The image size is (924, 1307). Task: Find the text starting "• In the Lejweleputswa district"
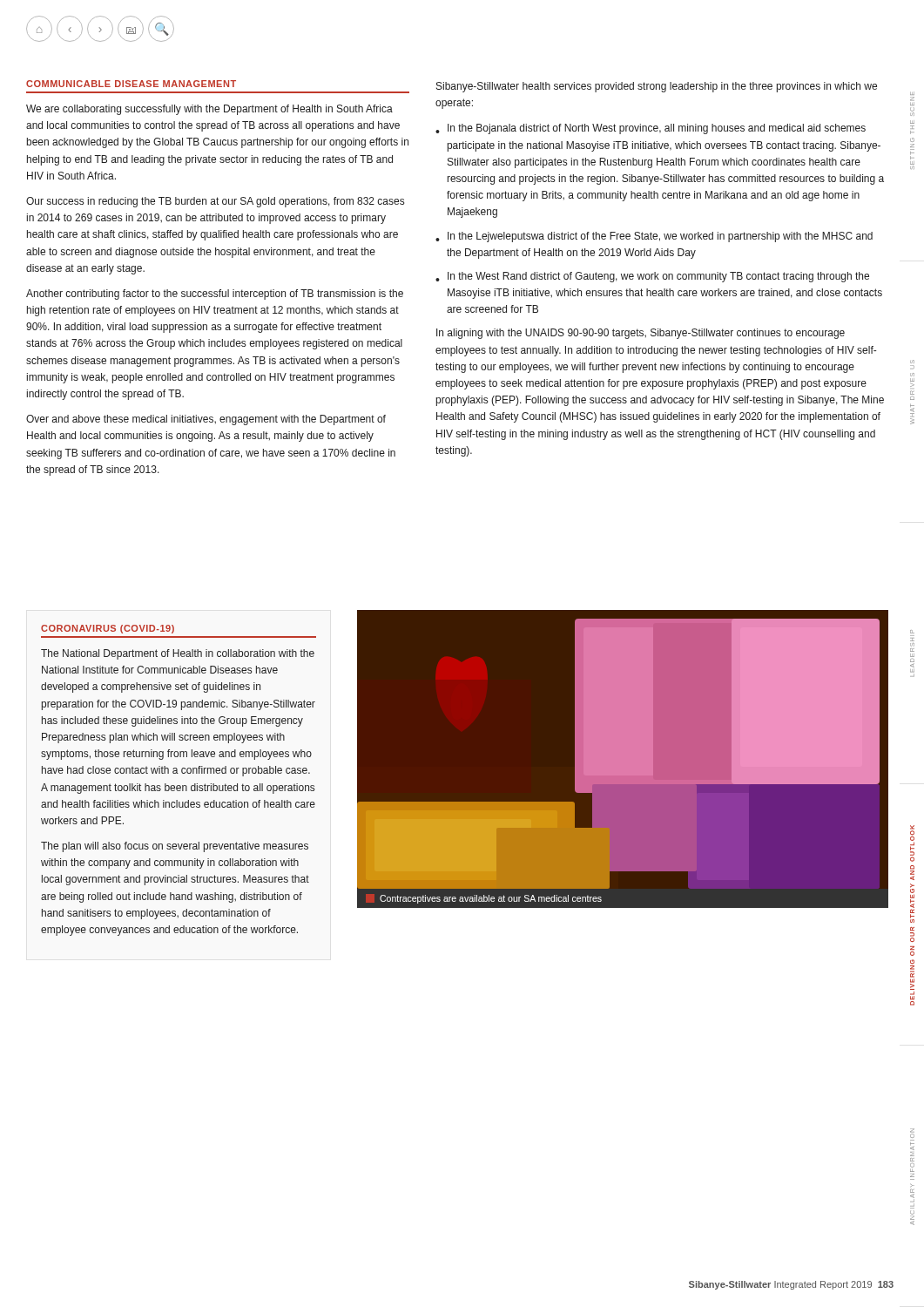662,245
